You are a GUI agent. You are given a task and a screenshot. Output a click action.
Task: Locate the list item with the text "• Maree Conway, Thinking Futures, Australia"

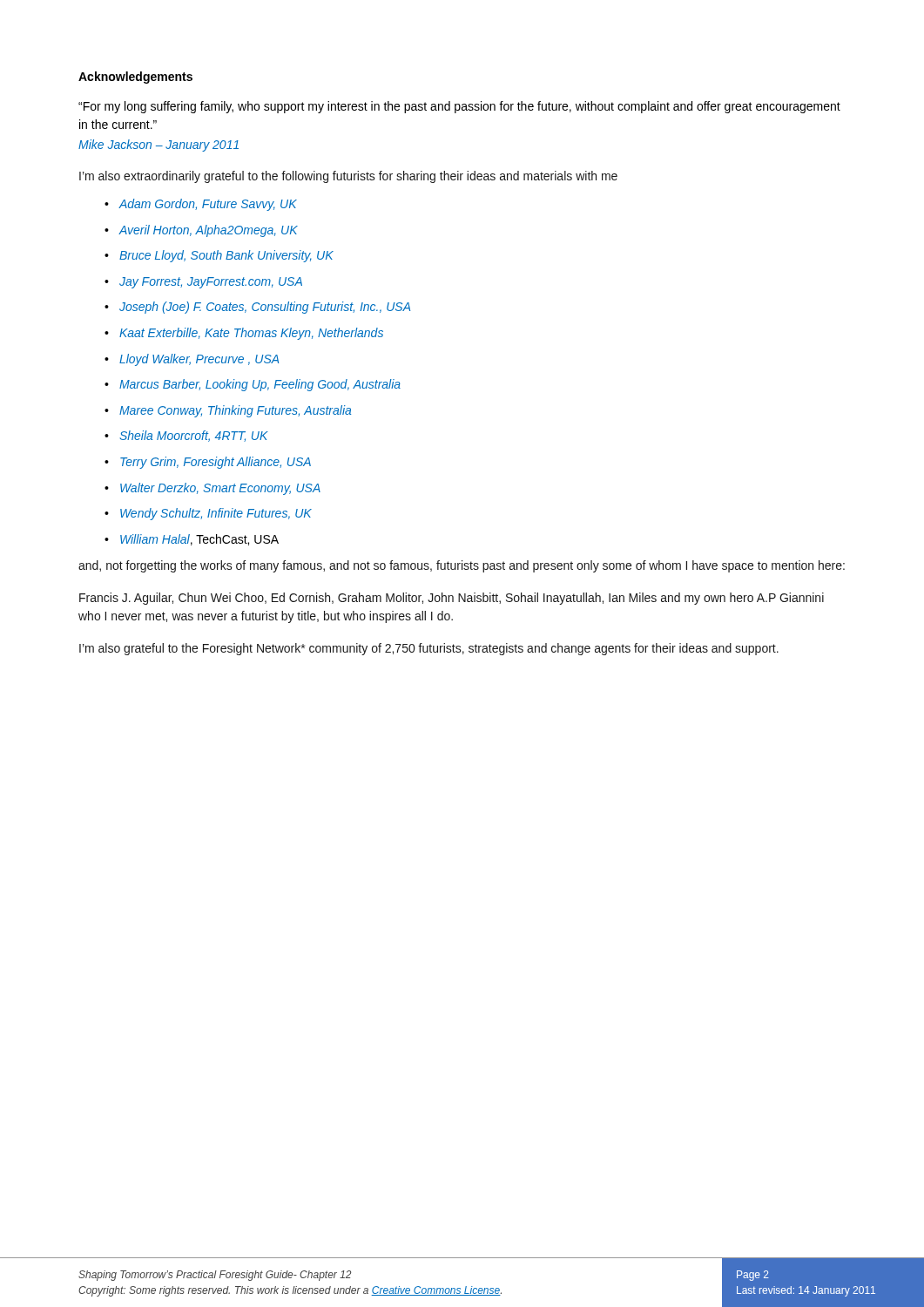click(x=228, y=411)
